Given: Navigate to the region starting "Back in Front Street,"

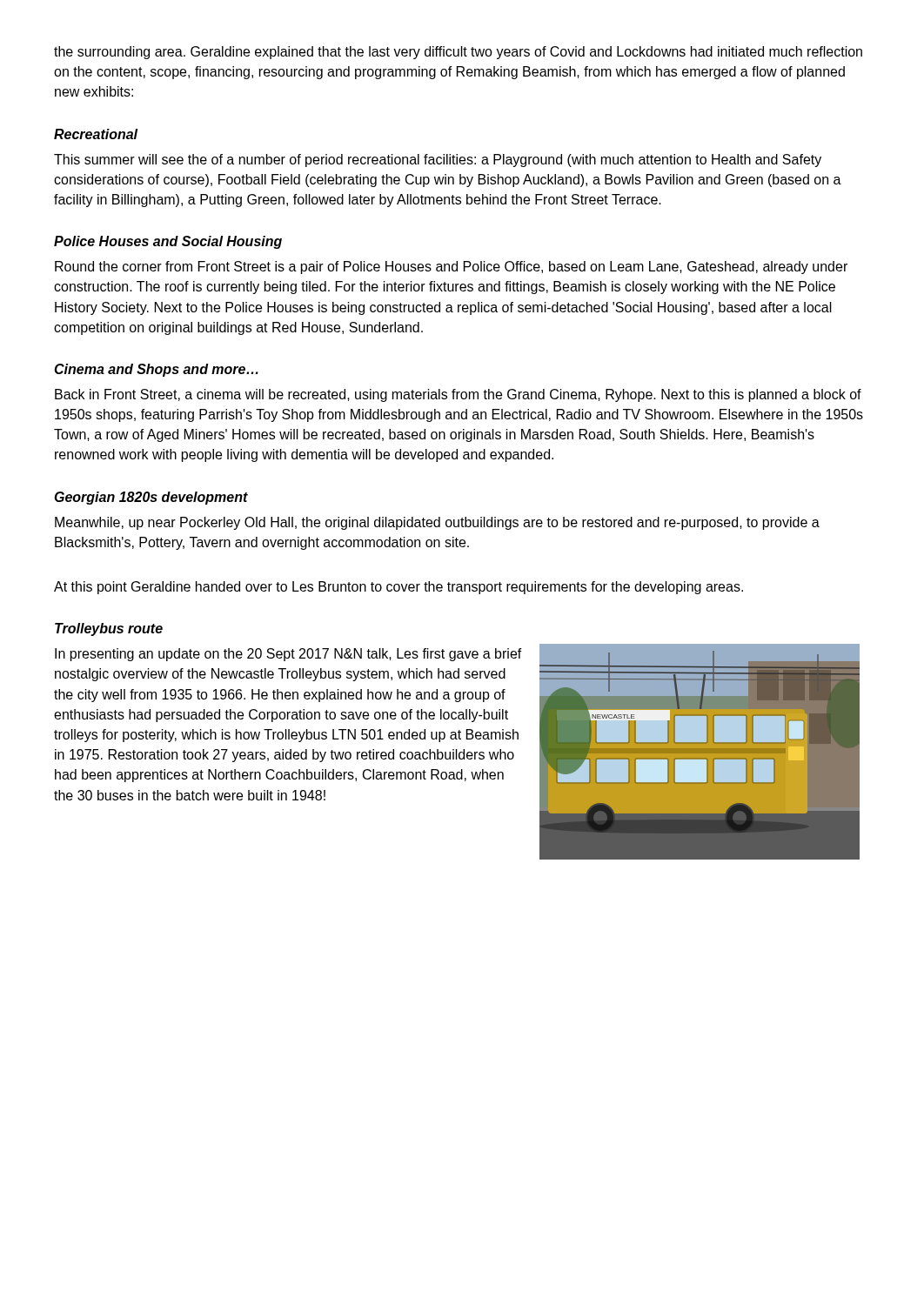Looking at the screenshot, I should (459, 425).
